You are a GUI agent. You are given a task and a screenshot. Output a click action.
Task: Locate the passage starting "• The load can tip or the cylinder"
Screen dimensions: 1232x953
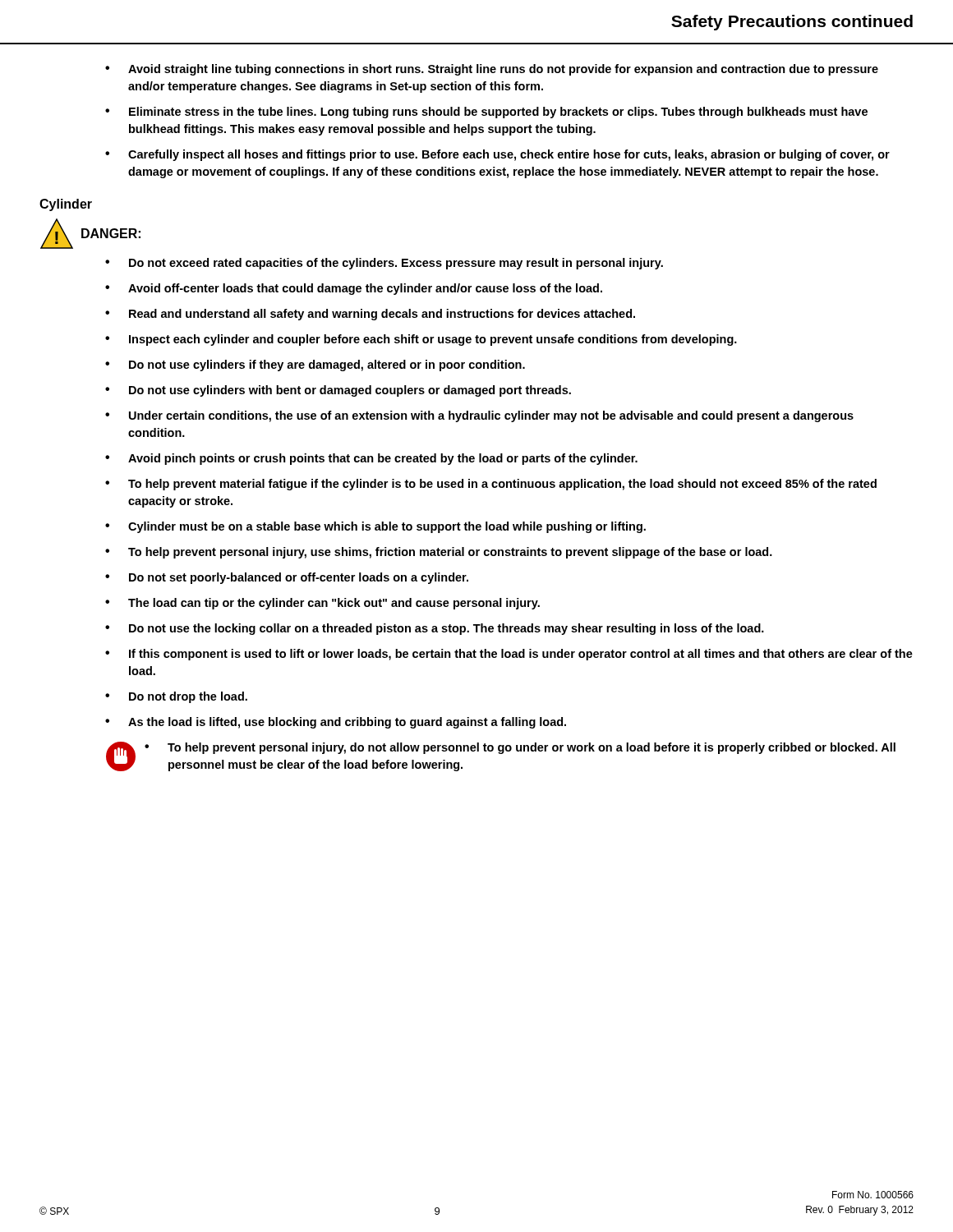[323, 604]
